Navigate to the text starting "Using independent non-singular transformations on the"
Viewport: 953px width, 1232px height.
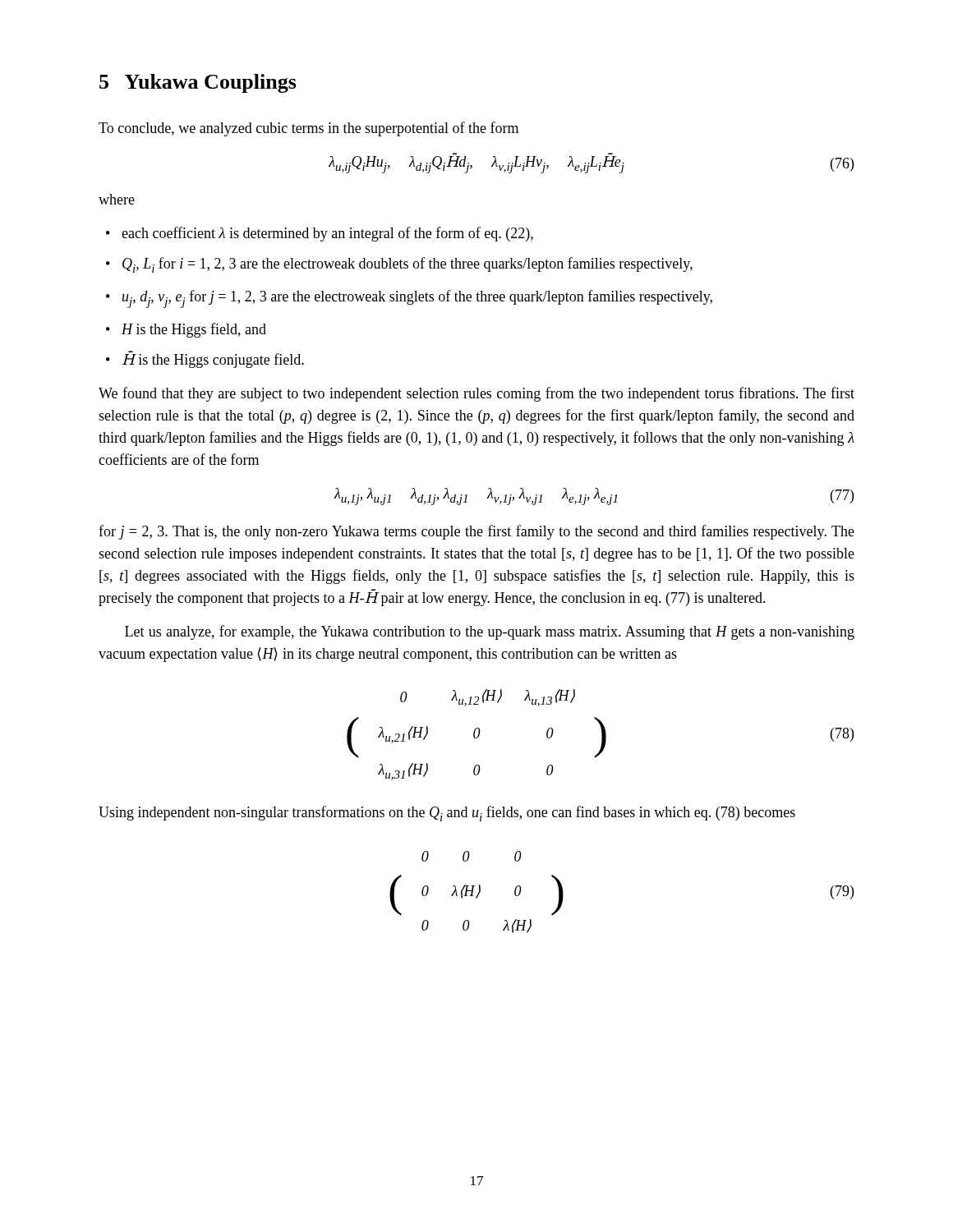476,814
